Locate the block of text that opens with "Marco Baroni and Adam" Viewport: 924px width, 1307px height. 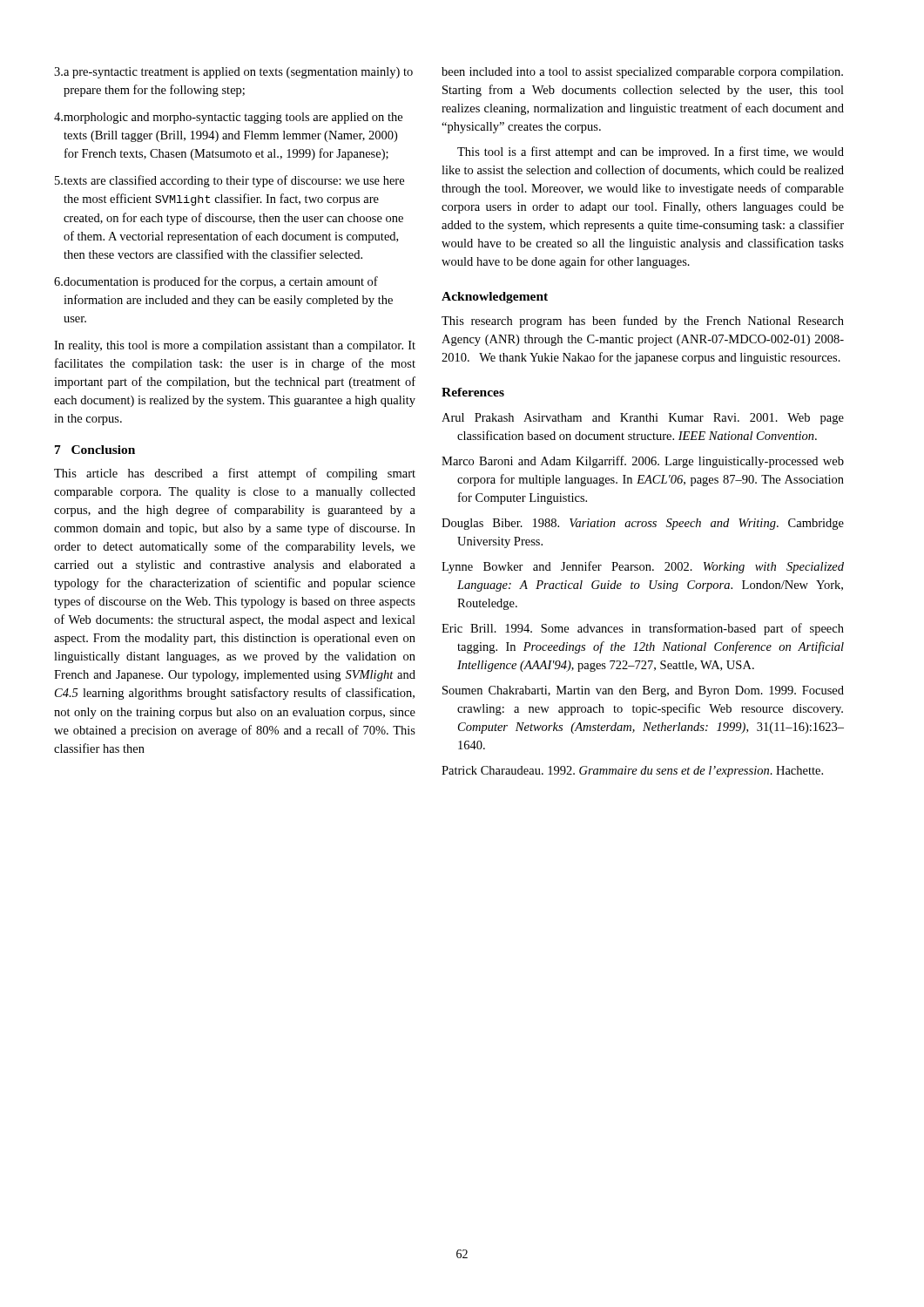[643, 479]
